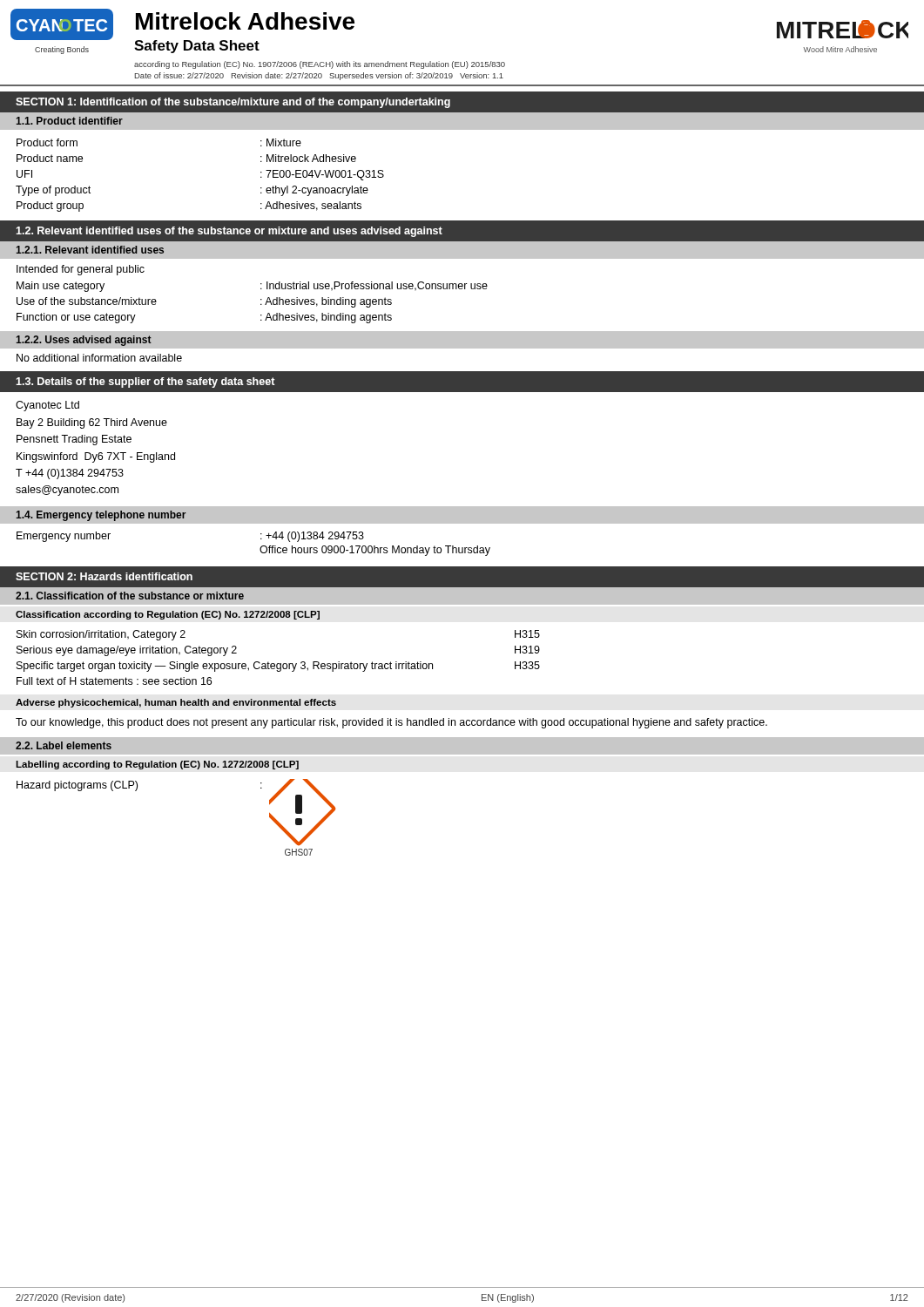Locate the passage starting "1.3. Details of the supplier"

click(145, 382)
